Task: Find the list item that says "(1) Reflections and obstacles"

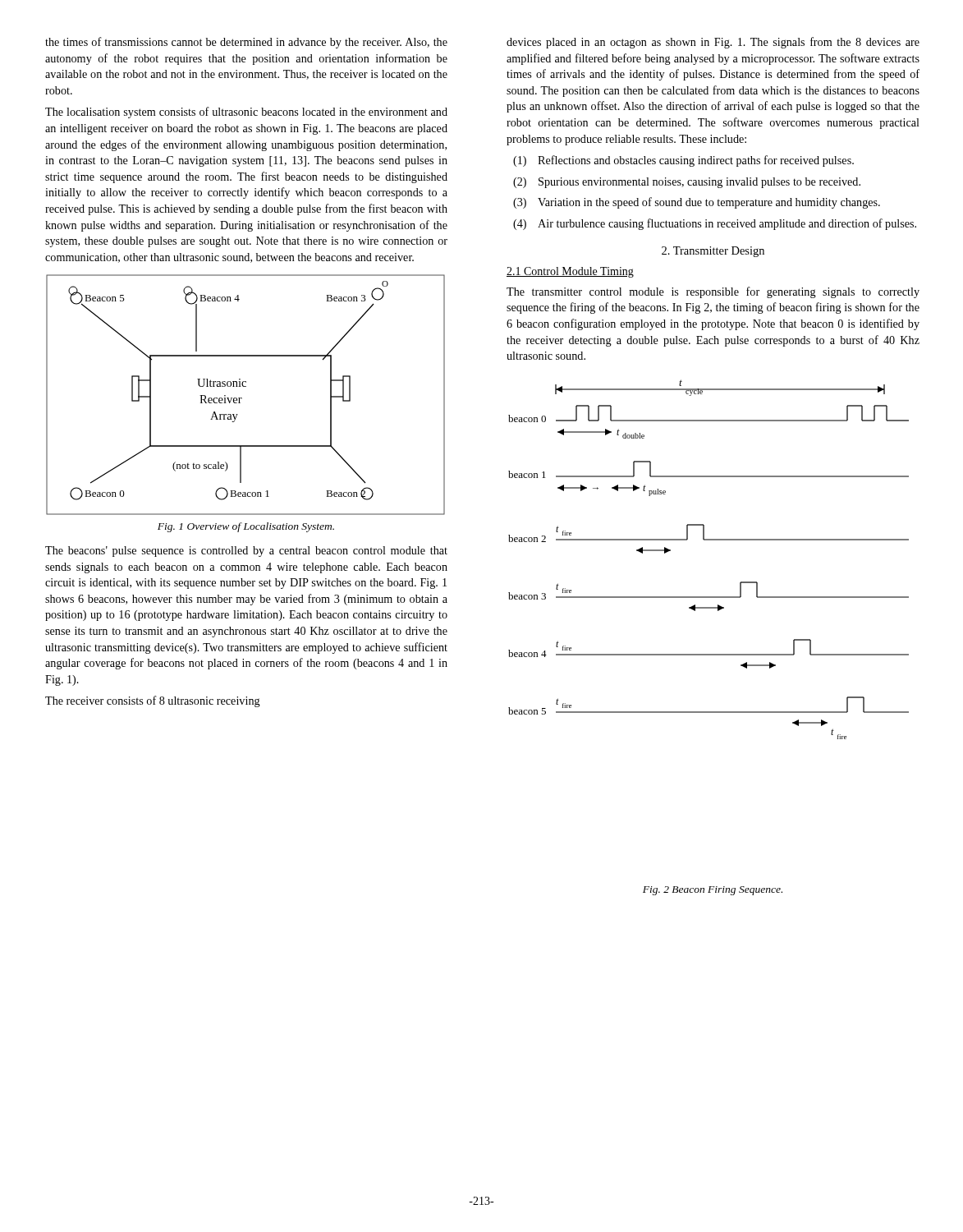Action: click(716, 161)
